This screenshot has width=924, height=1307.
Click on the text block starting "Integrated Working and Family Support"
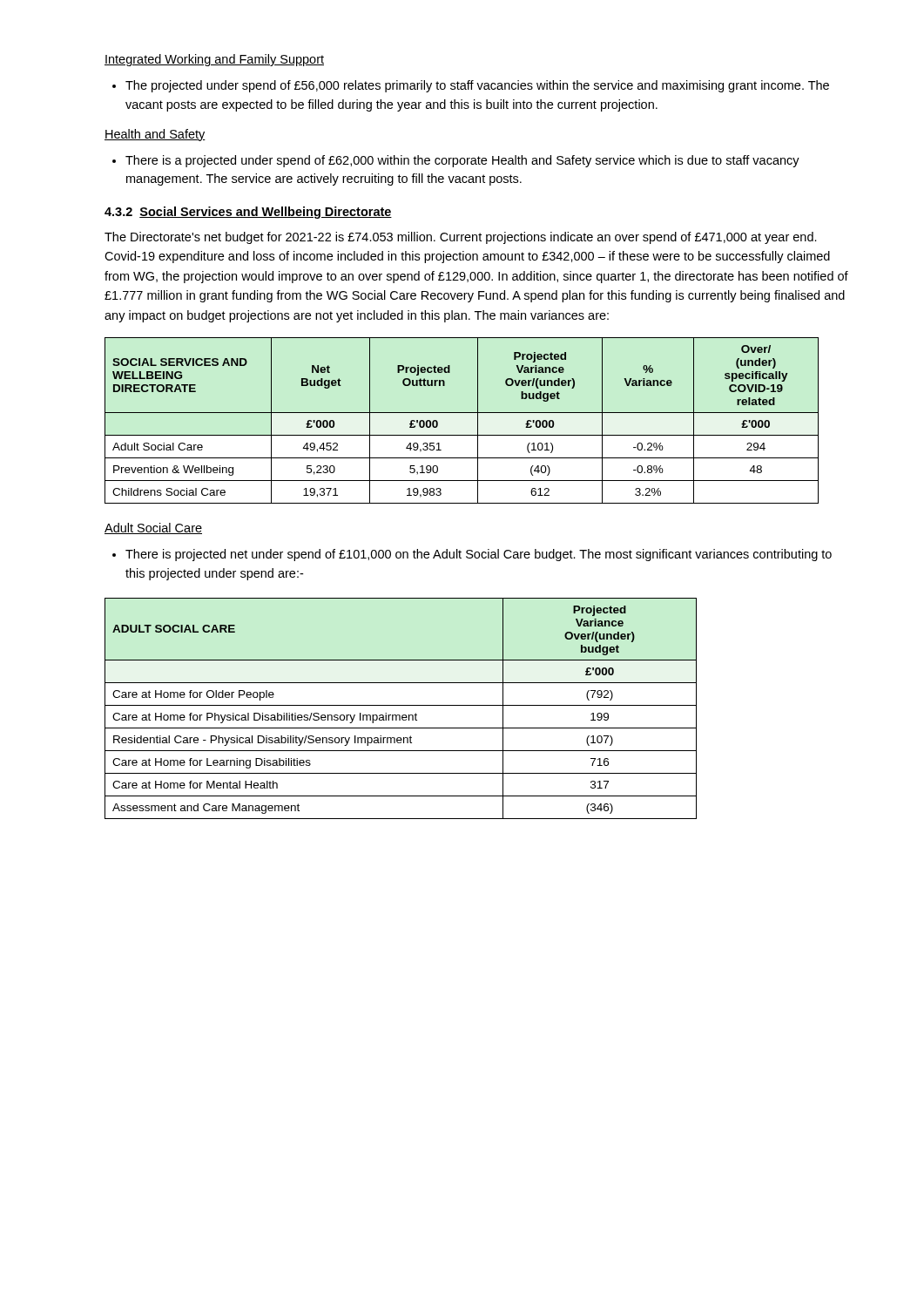(x=214, y=59)
